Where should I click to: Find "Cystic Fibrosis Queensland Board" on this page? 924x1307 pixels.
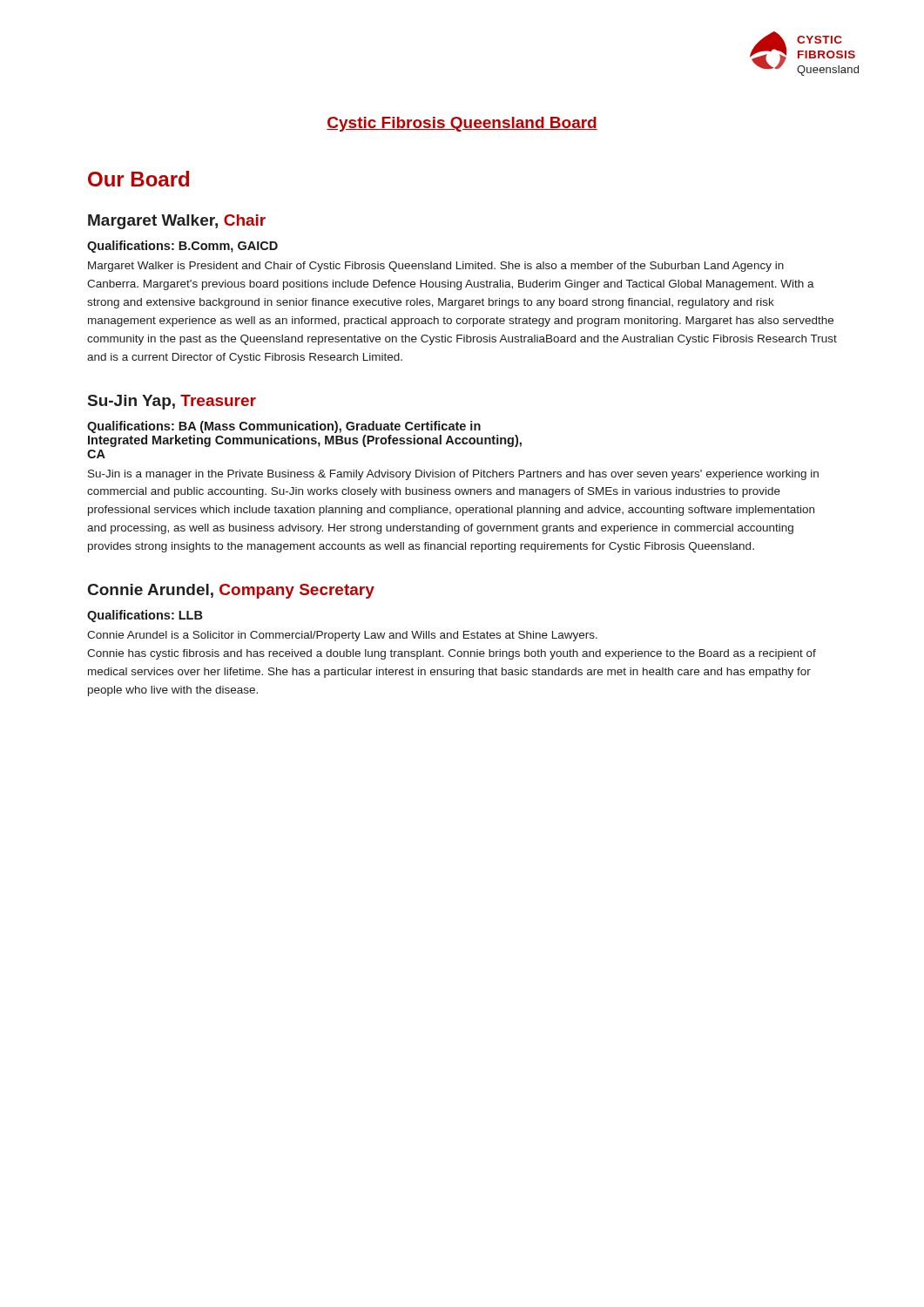click(x=462, y=122)
